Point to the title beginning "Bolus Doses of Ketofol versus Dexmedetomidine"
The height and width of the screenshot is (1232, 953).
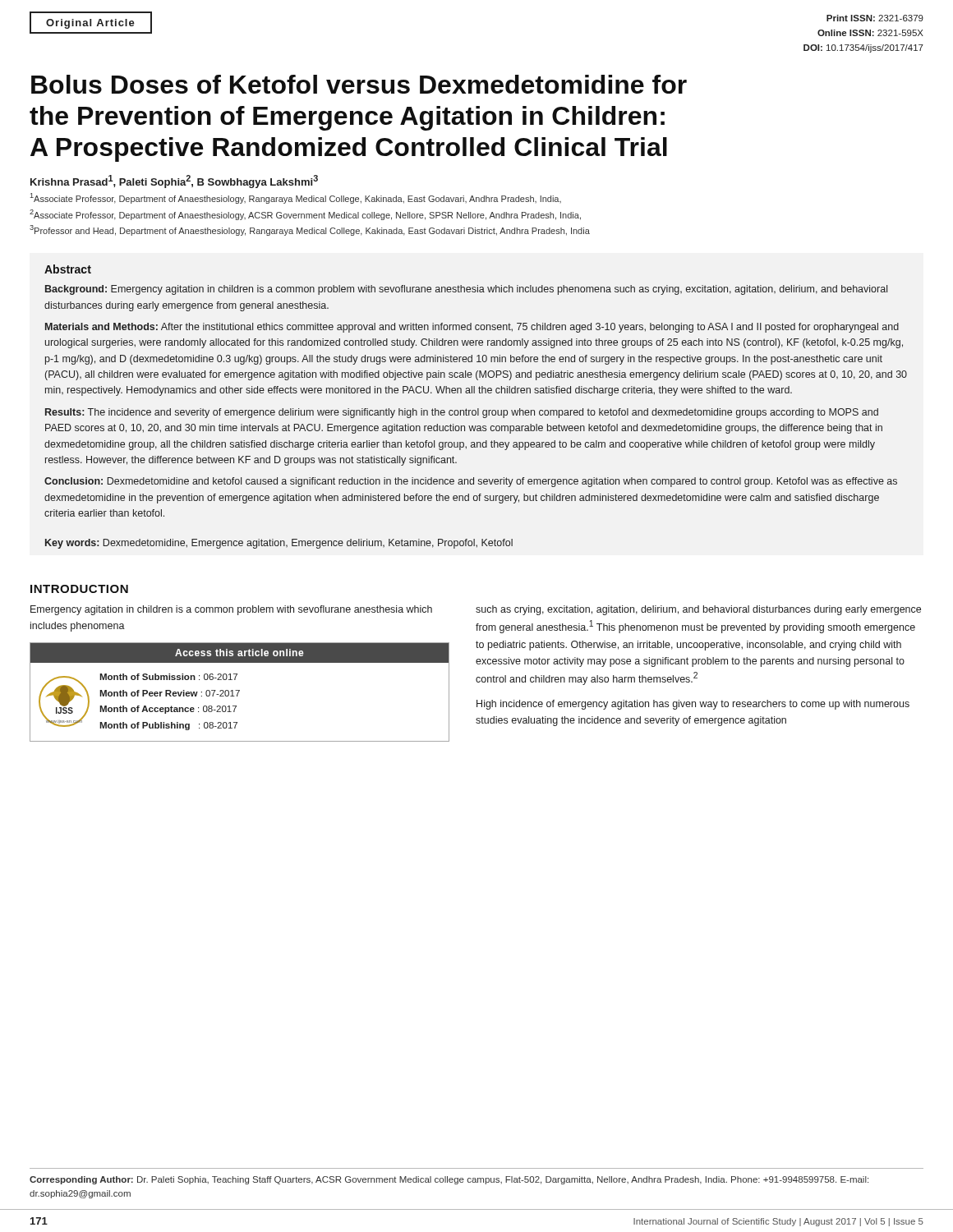click(x=358, y=116)
